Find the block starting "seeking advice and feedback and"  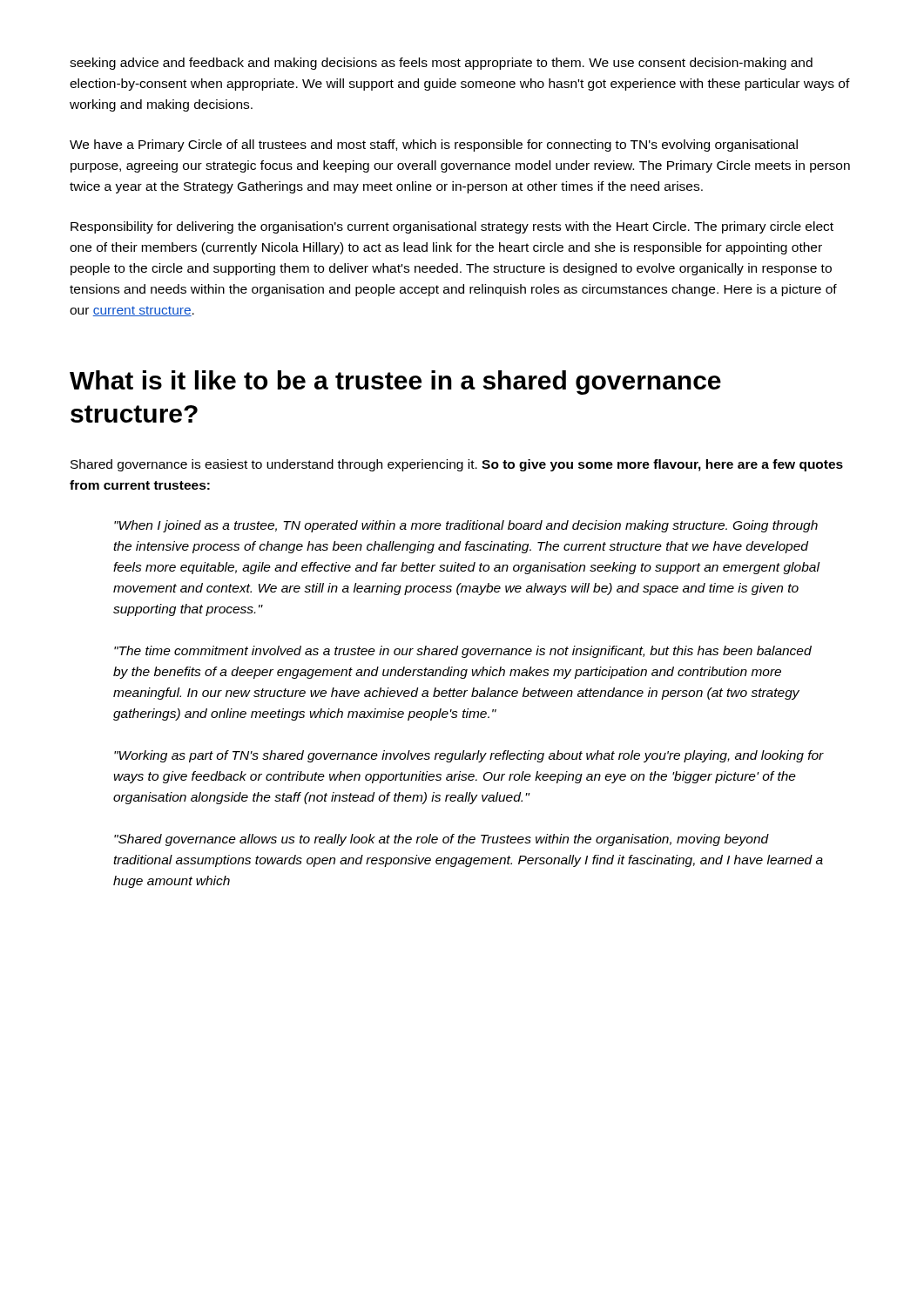coord(460,83)
